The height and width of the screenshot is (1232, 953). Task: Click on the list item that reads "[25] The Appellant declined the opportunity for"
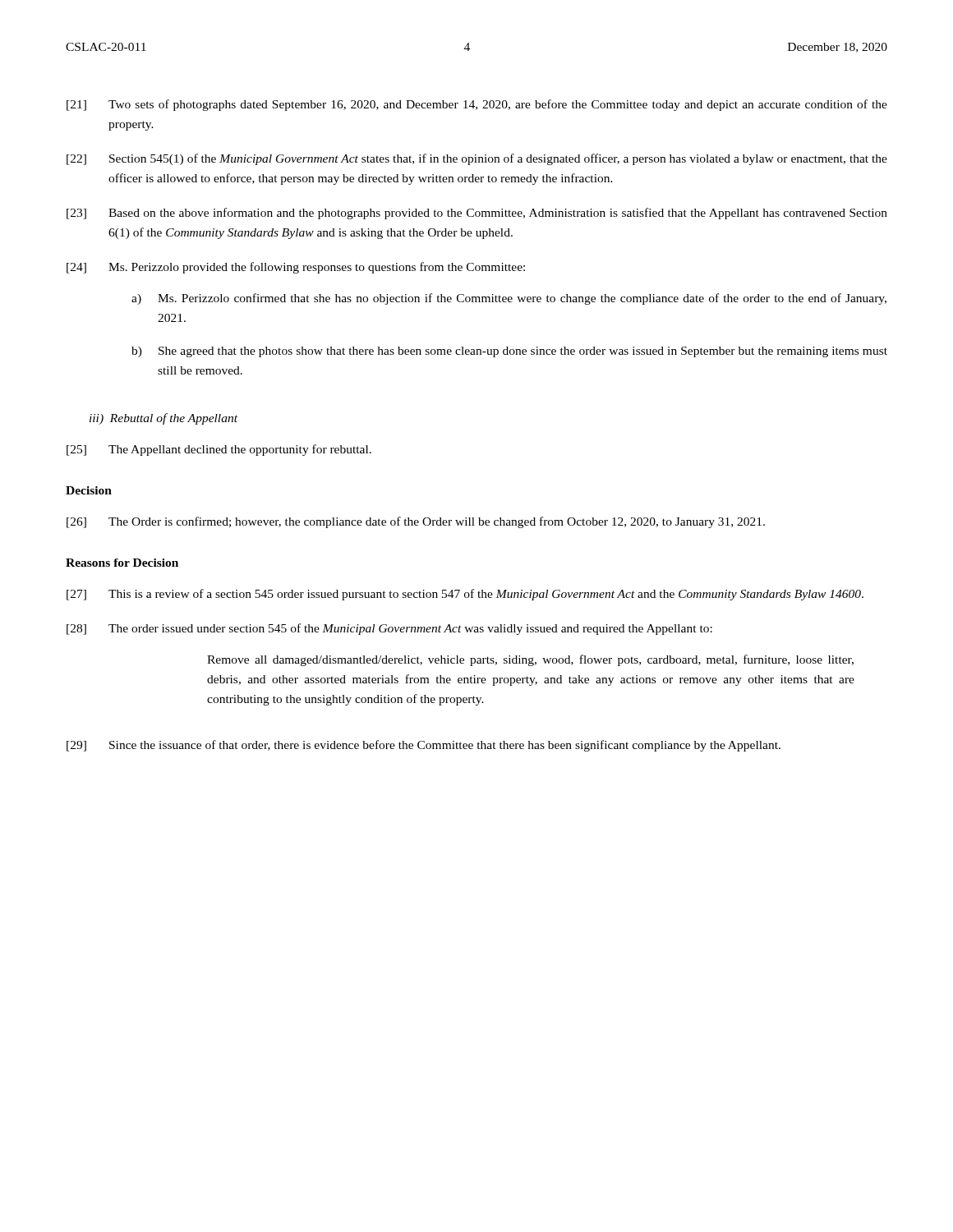219,450
